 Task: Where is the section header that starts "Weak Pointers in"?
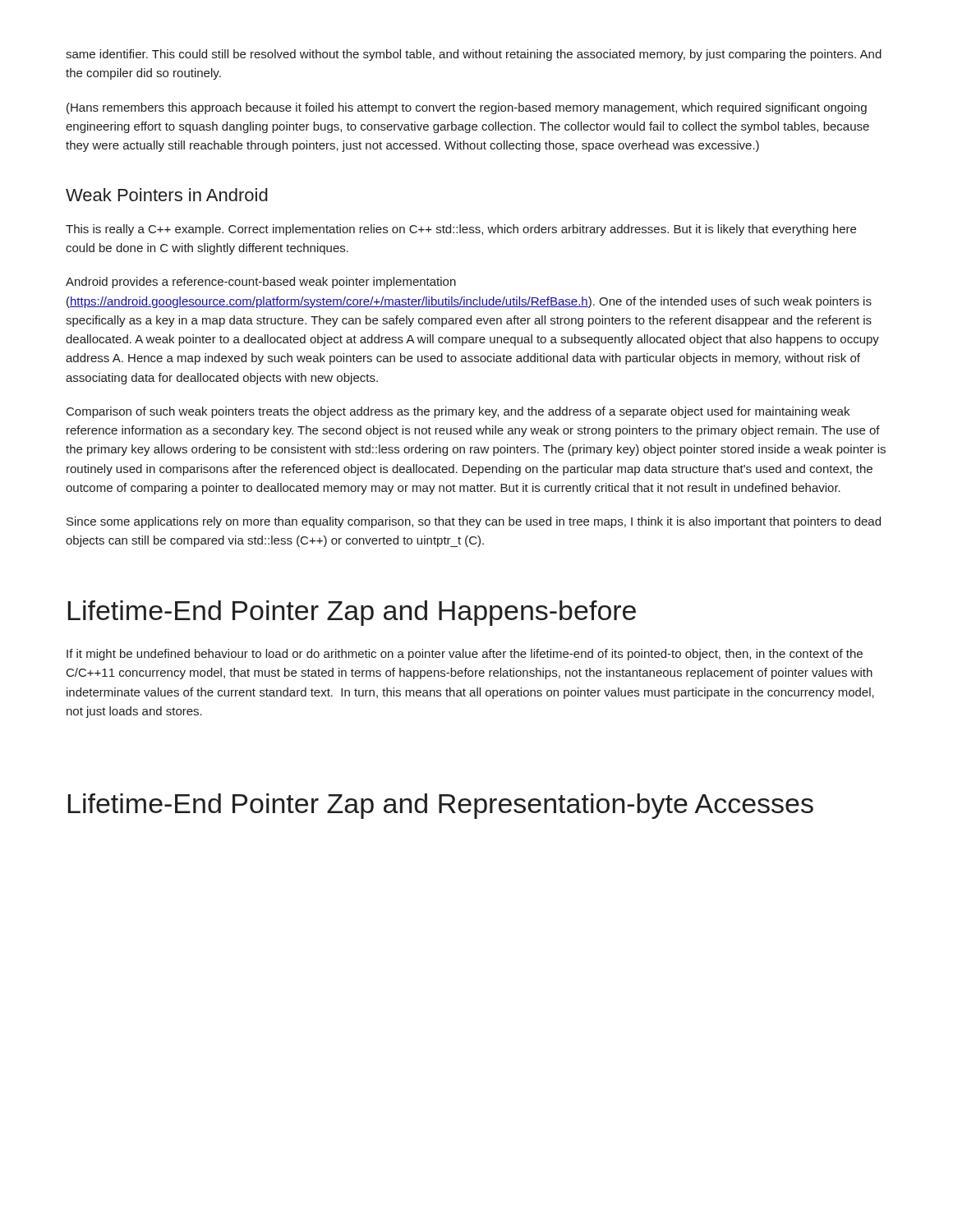tap(167, 195)
